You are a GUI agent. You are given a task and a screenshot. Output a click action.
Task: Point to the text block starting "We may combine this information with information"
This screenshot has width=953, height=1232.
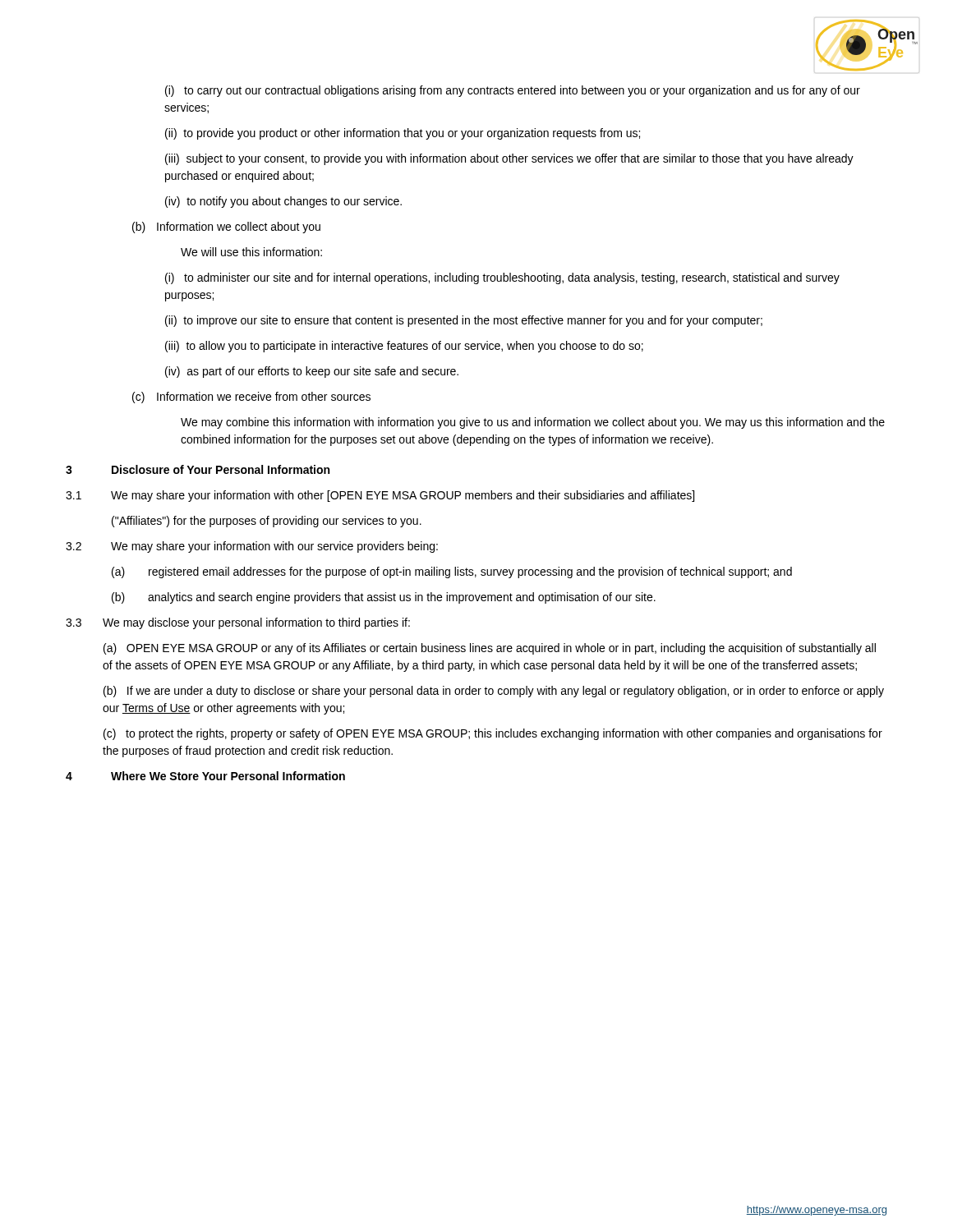click(533, 431)
